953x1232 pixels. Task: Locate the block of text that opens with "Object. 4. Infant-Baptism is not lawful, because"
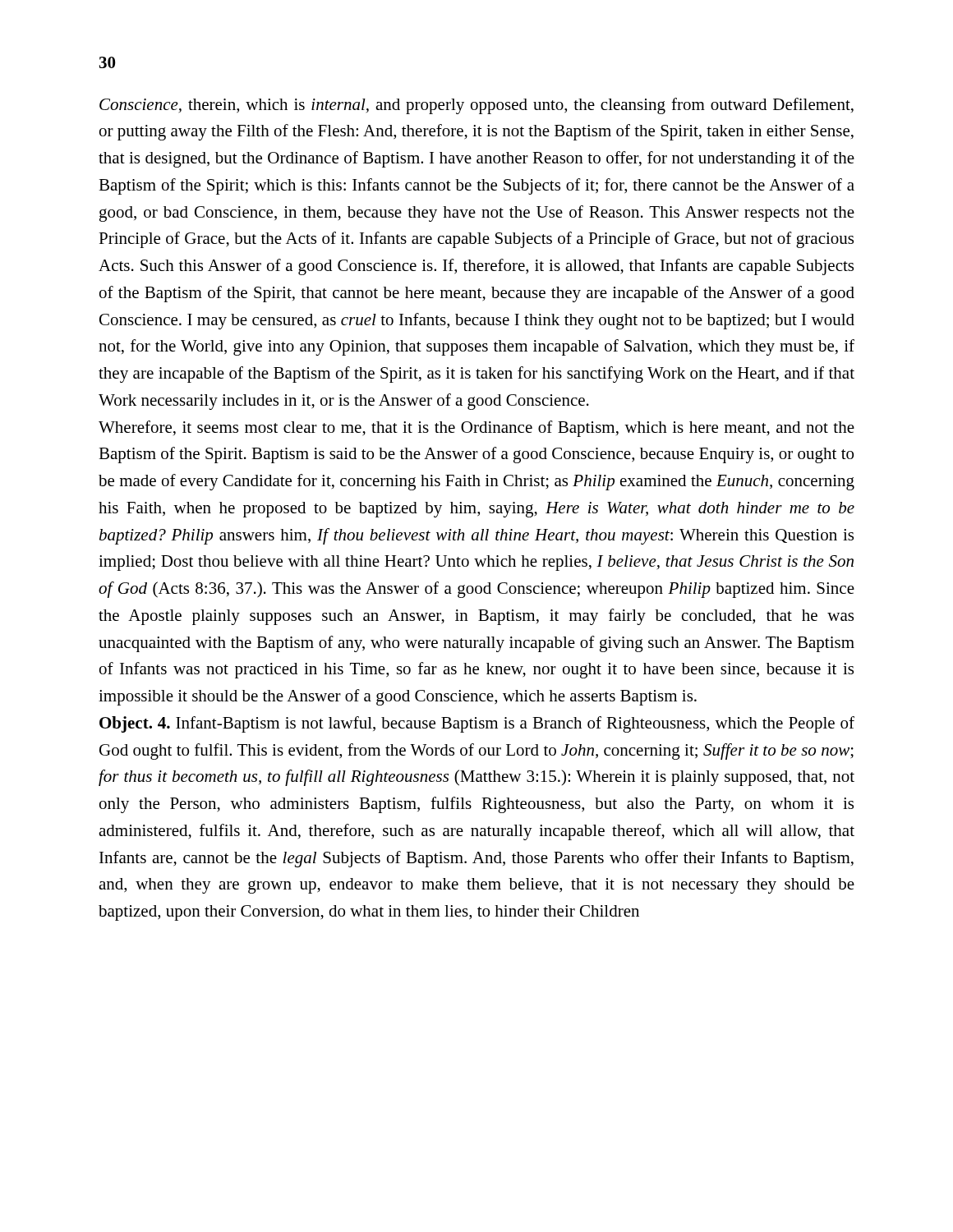click(x=476, y=817)
